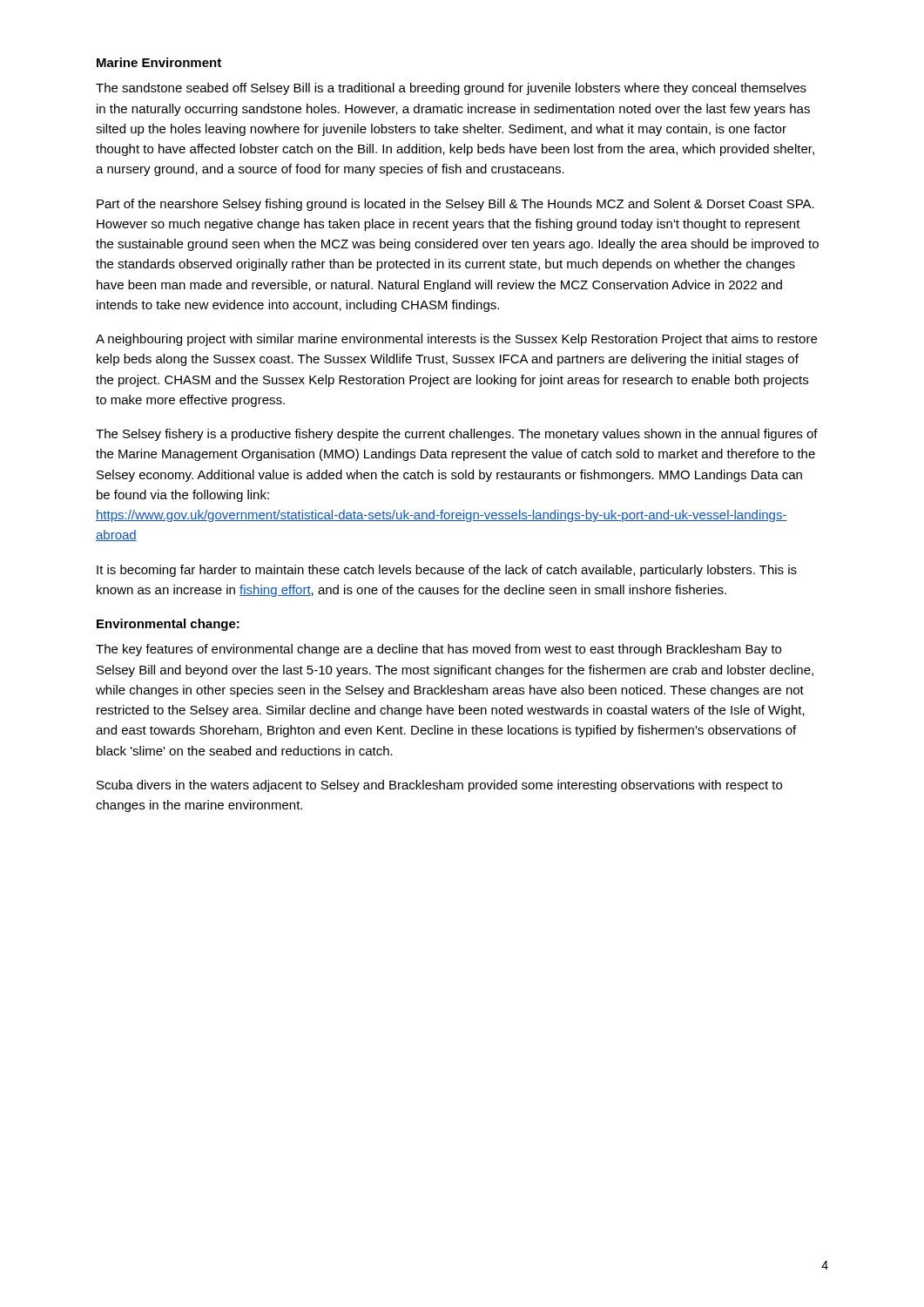Viewport: 924px width, 1307px height.
Task: Where is the passage that starts "A neighbouring project with"?
Action: click(457, 369)
